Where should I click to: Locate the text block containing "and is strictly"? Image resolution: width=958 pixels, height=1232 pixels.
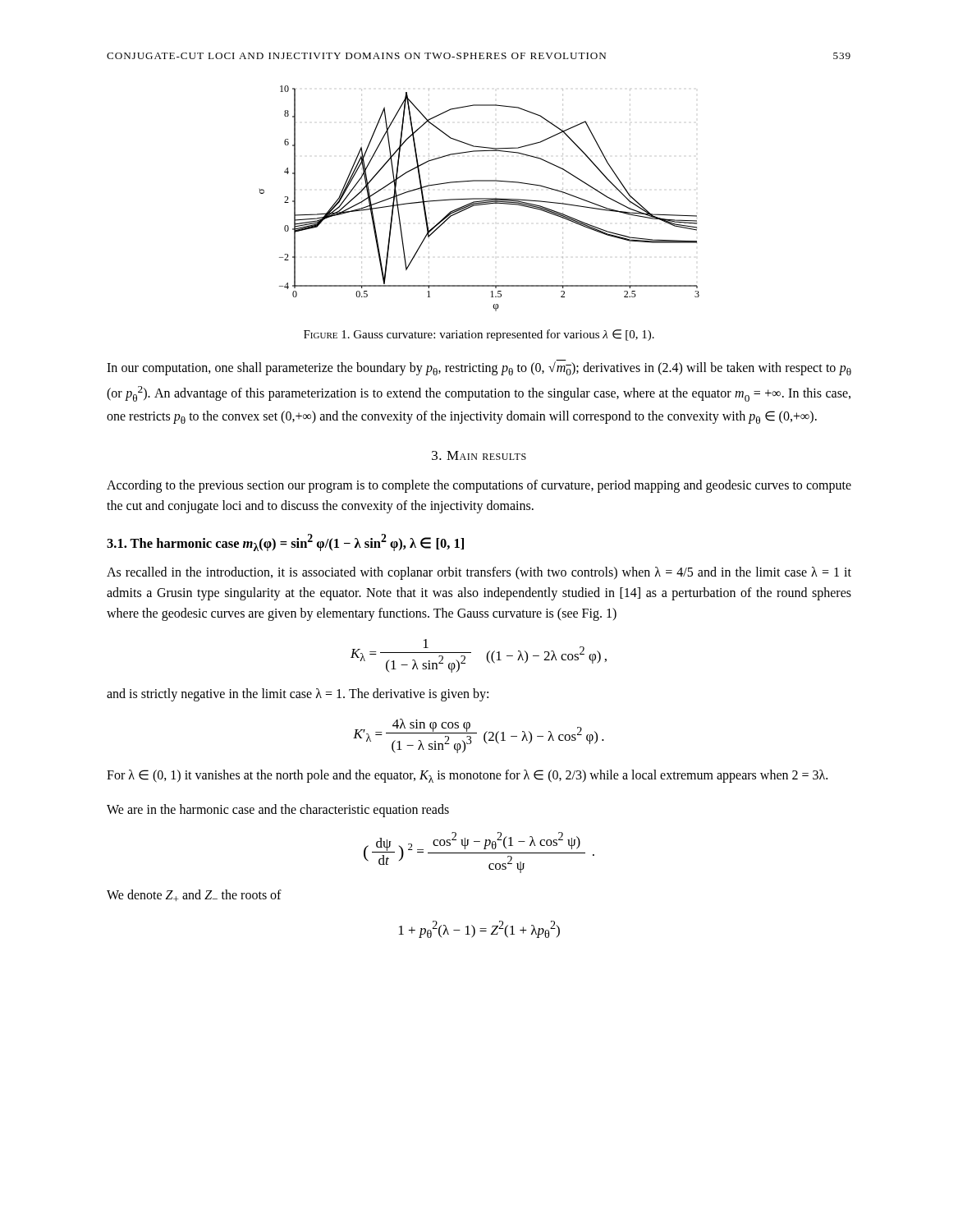tap(298, 694)
